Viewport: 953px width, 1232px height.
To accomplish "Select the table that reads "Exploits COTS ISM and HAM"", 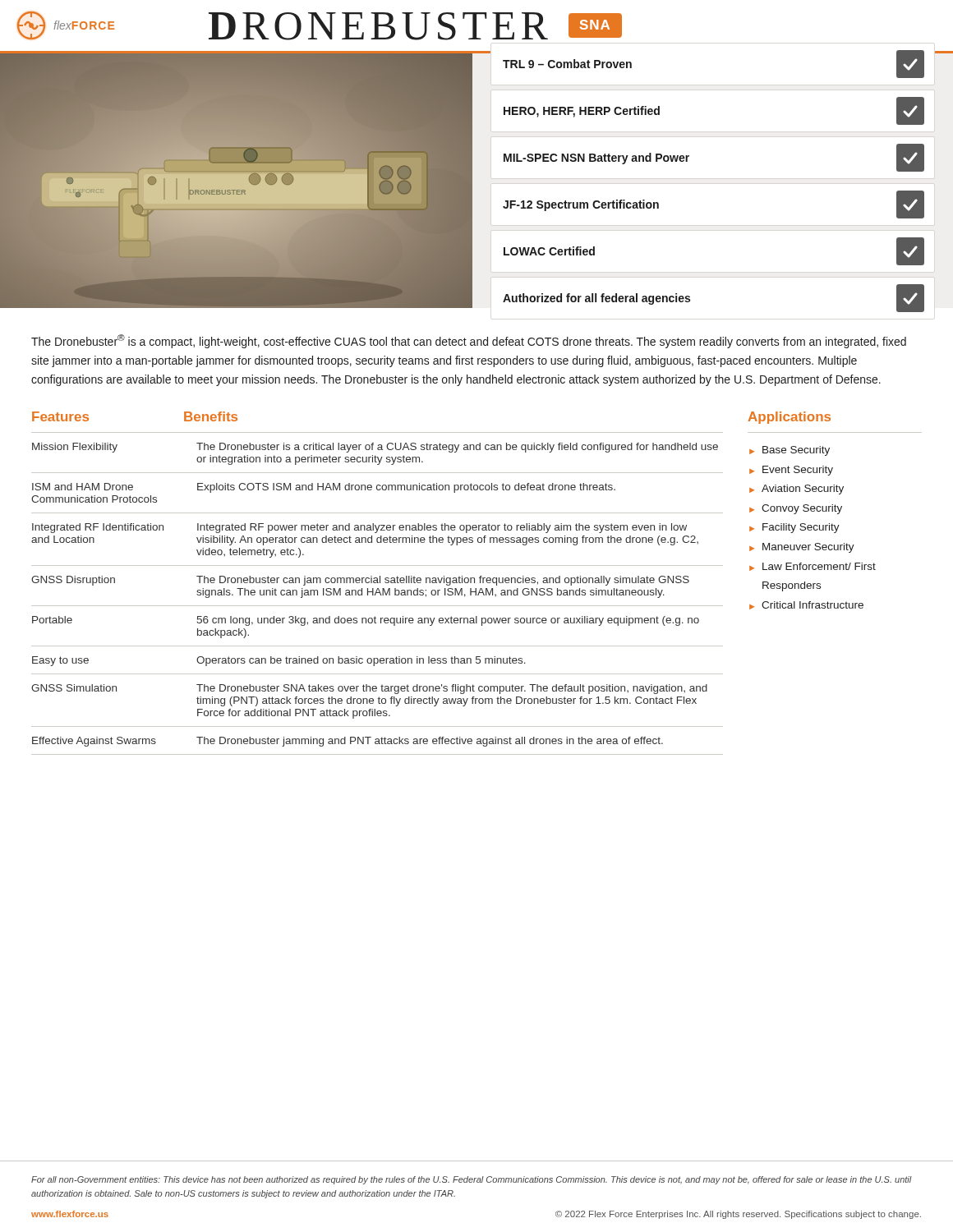I will click(385, 593).
